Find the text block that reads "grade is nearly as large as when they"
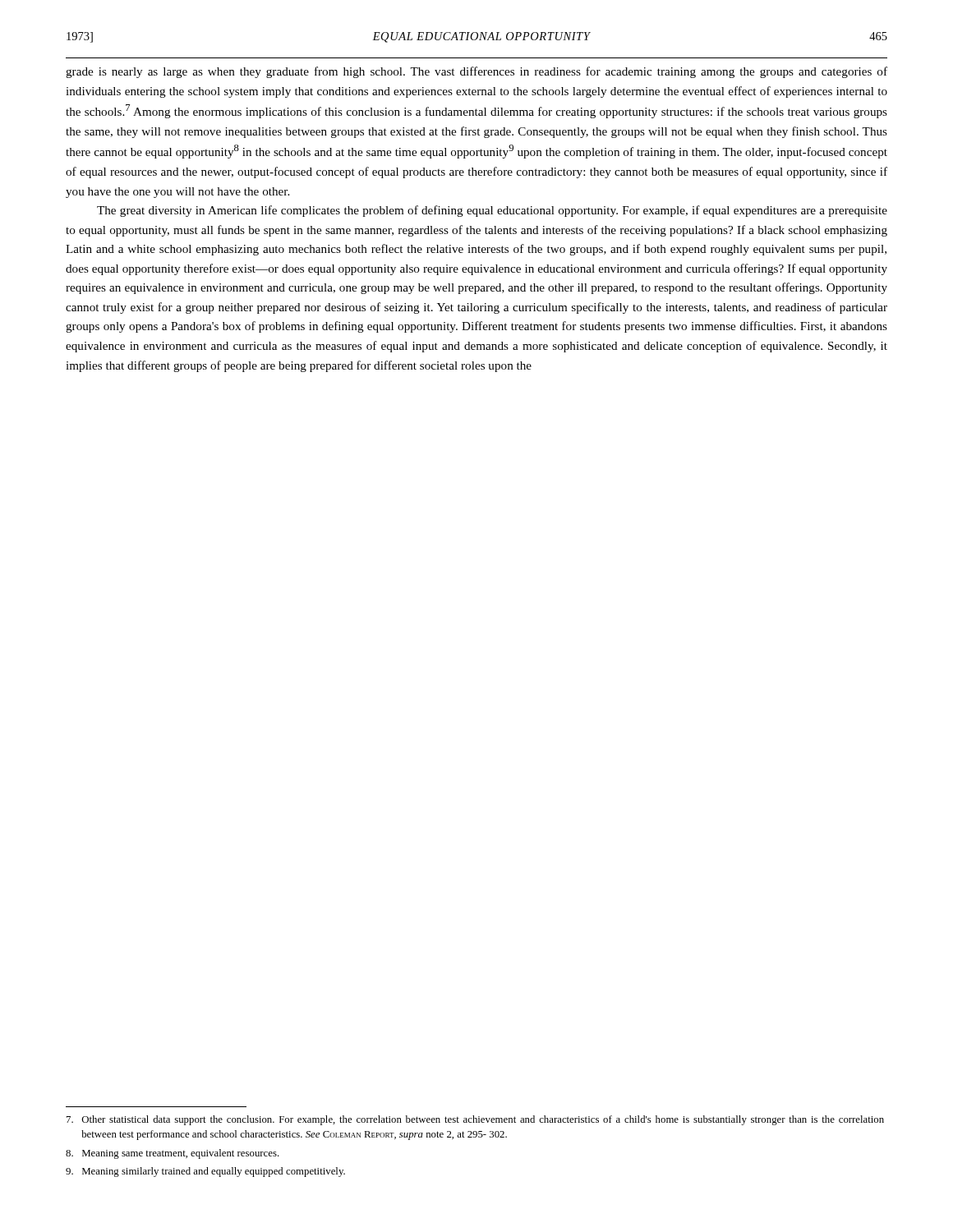This screenshot has height=1232, width=953. click(476, 131)
